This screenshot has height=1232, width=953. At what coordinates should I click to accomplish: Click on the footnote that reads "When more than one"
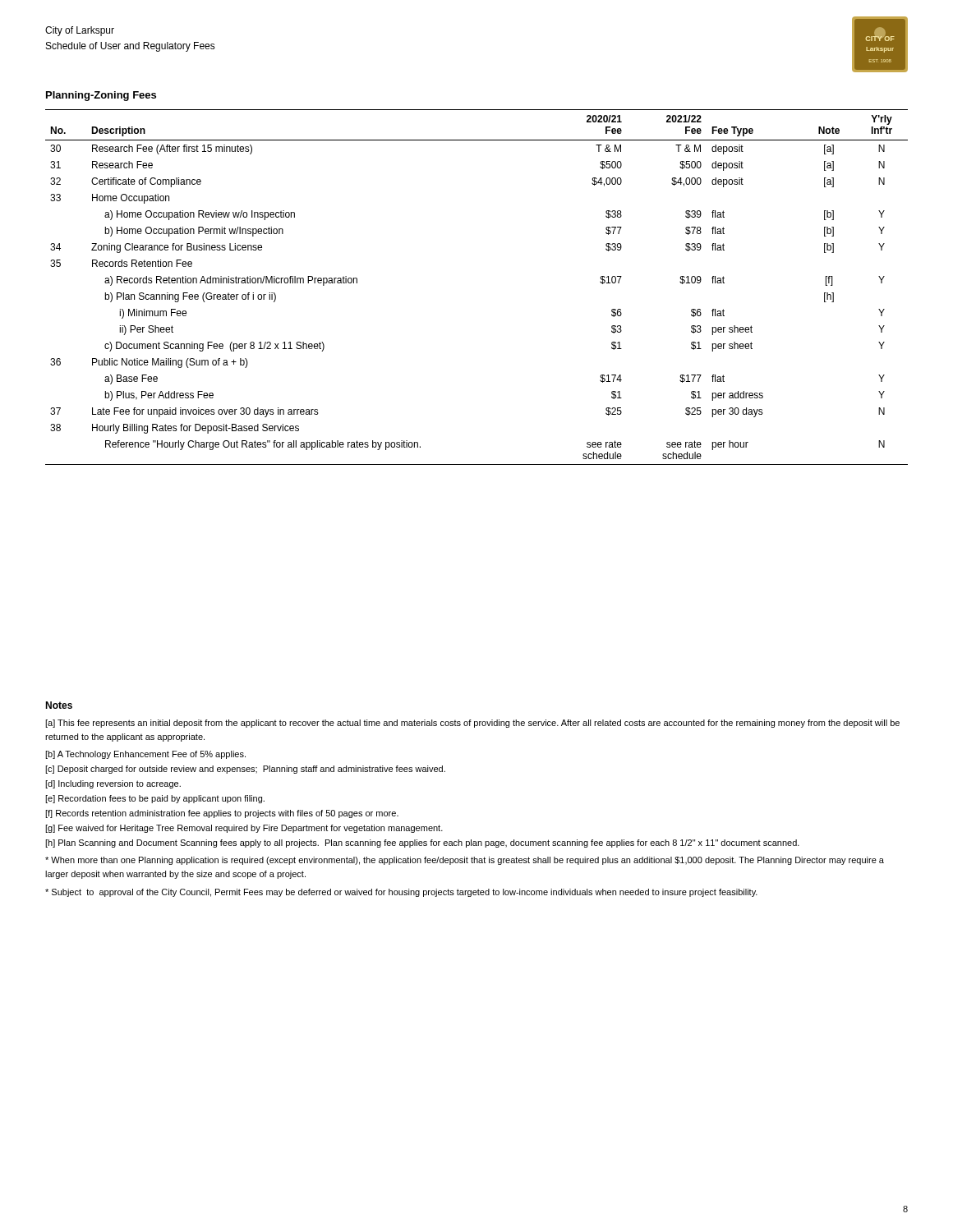465,867
